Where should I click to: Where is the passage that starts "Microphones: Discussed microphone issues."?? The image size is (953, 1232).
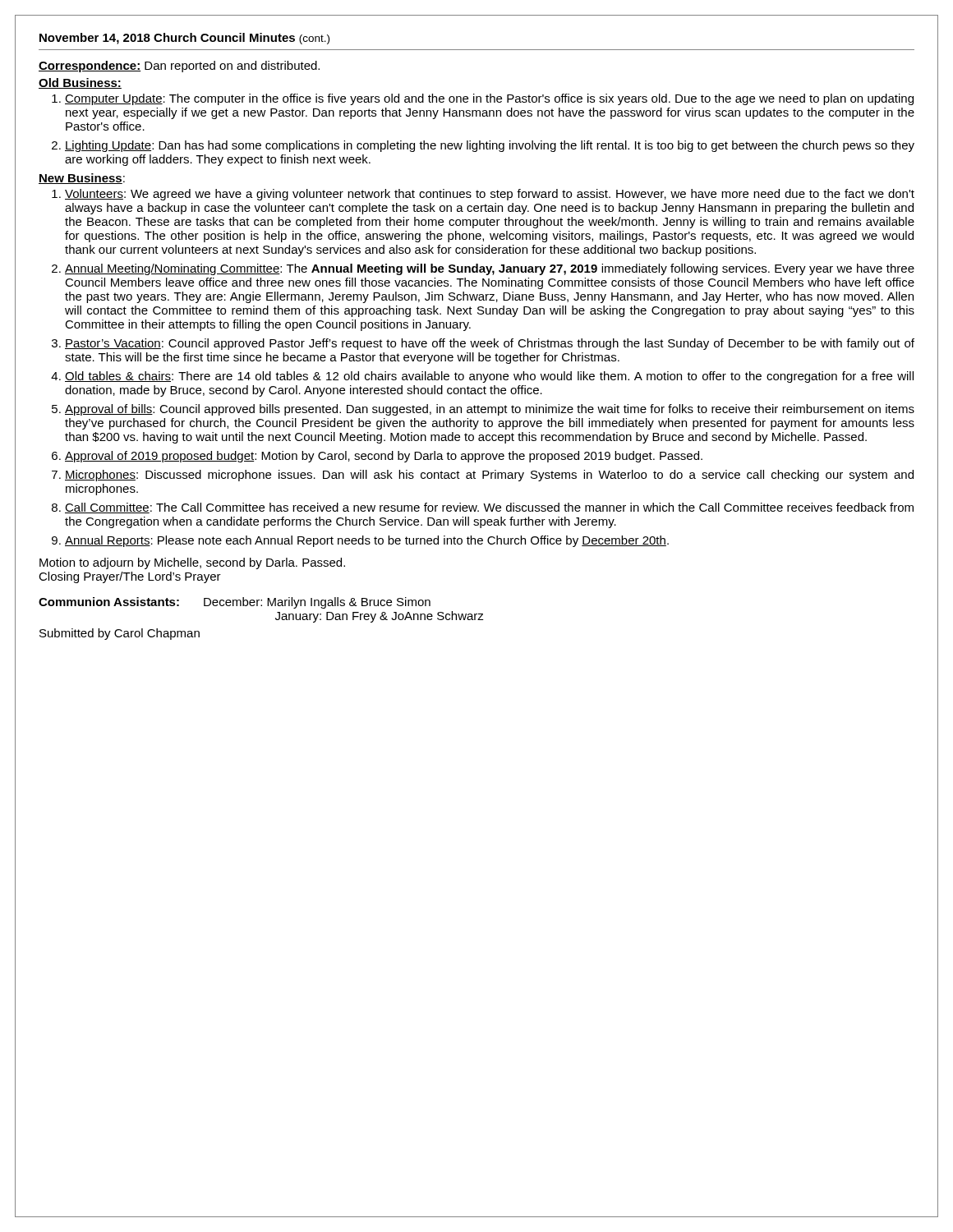pos(490,481)
